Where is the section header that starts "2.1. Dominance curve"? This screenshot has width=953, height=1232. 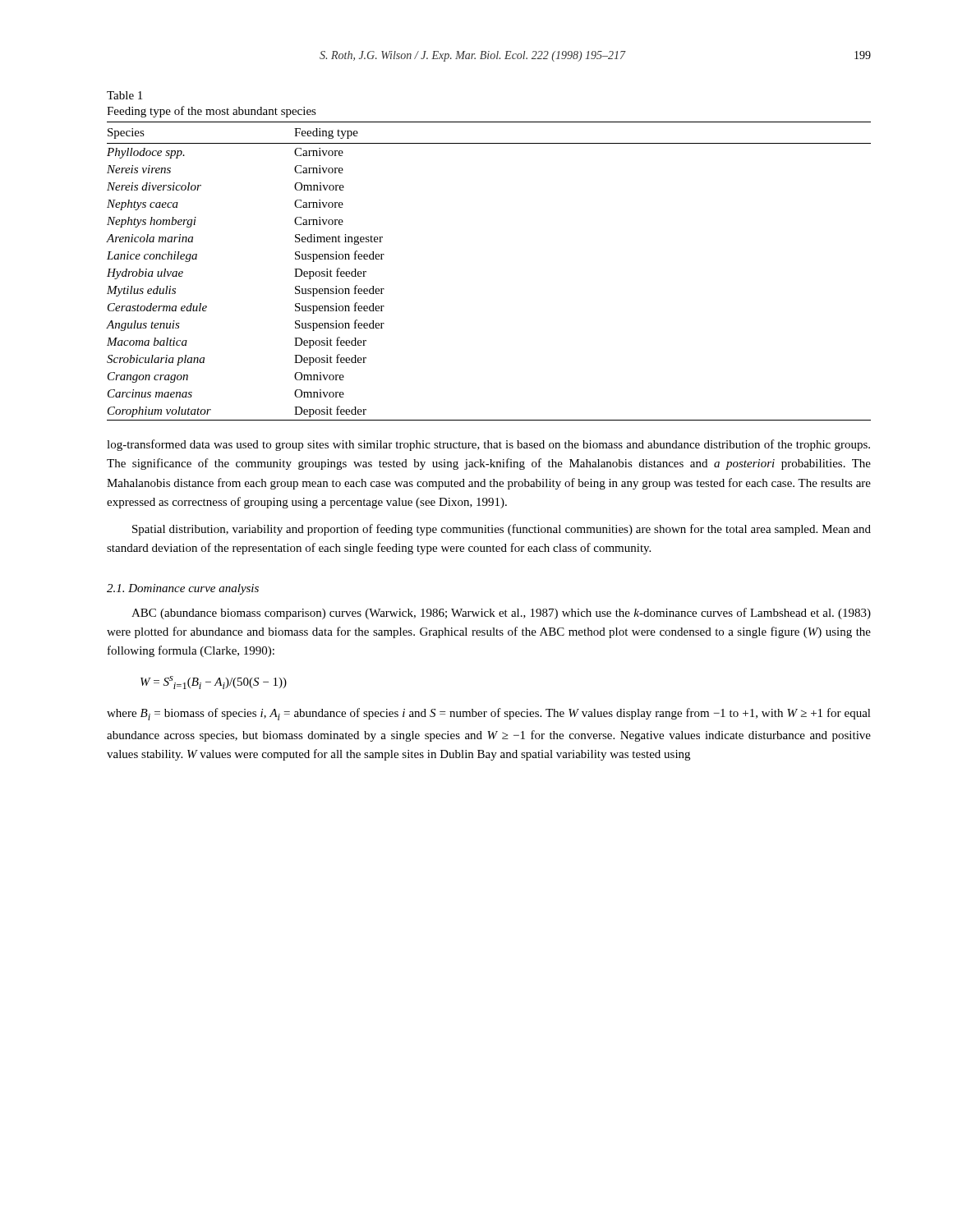[x=183, y=588]
